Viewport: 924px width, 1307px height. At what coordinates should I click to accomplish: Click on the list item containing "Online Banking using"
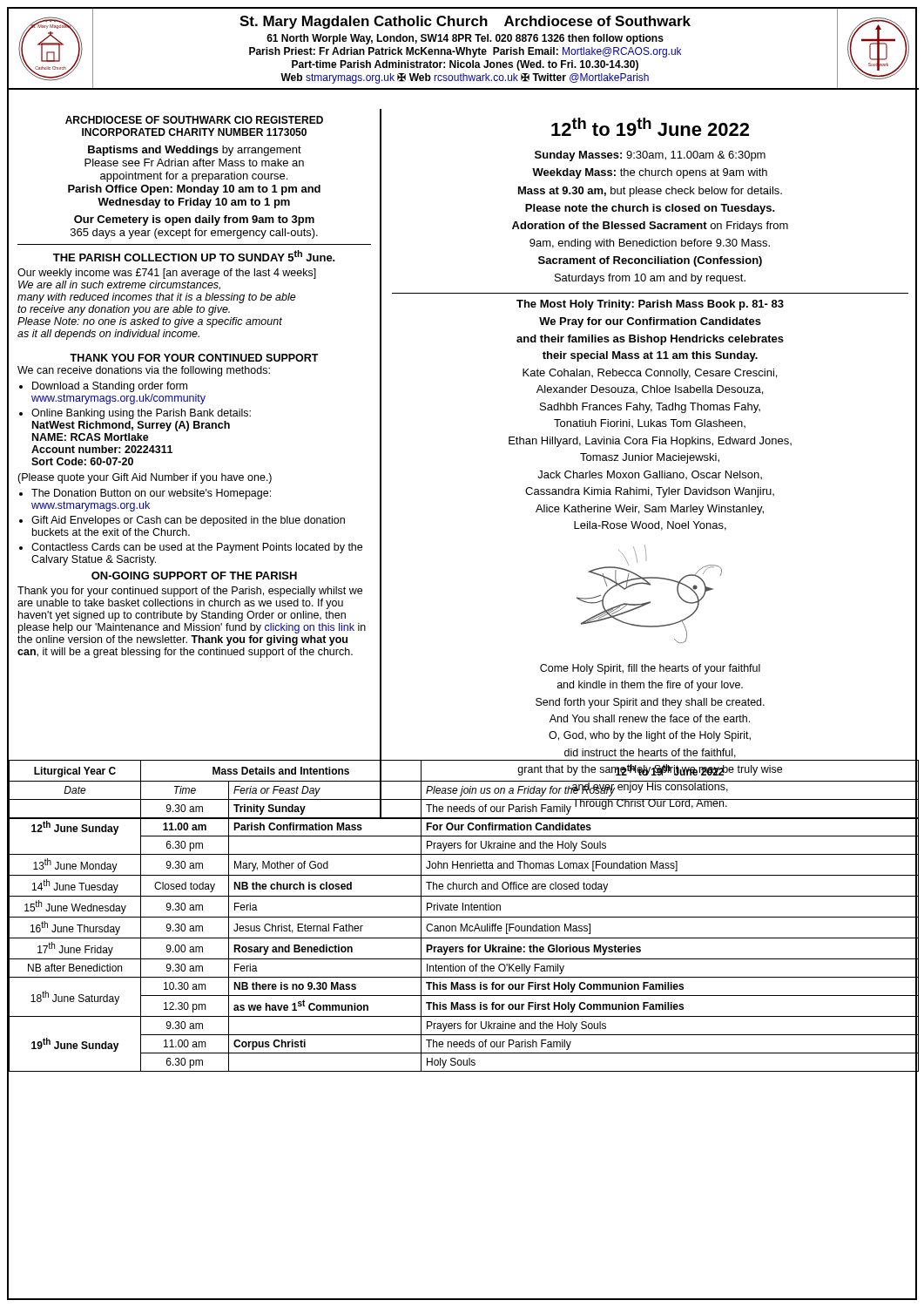click(141, 438)
